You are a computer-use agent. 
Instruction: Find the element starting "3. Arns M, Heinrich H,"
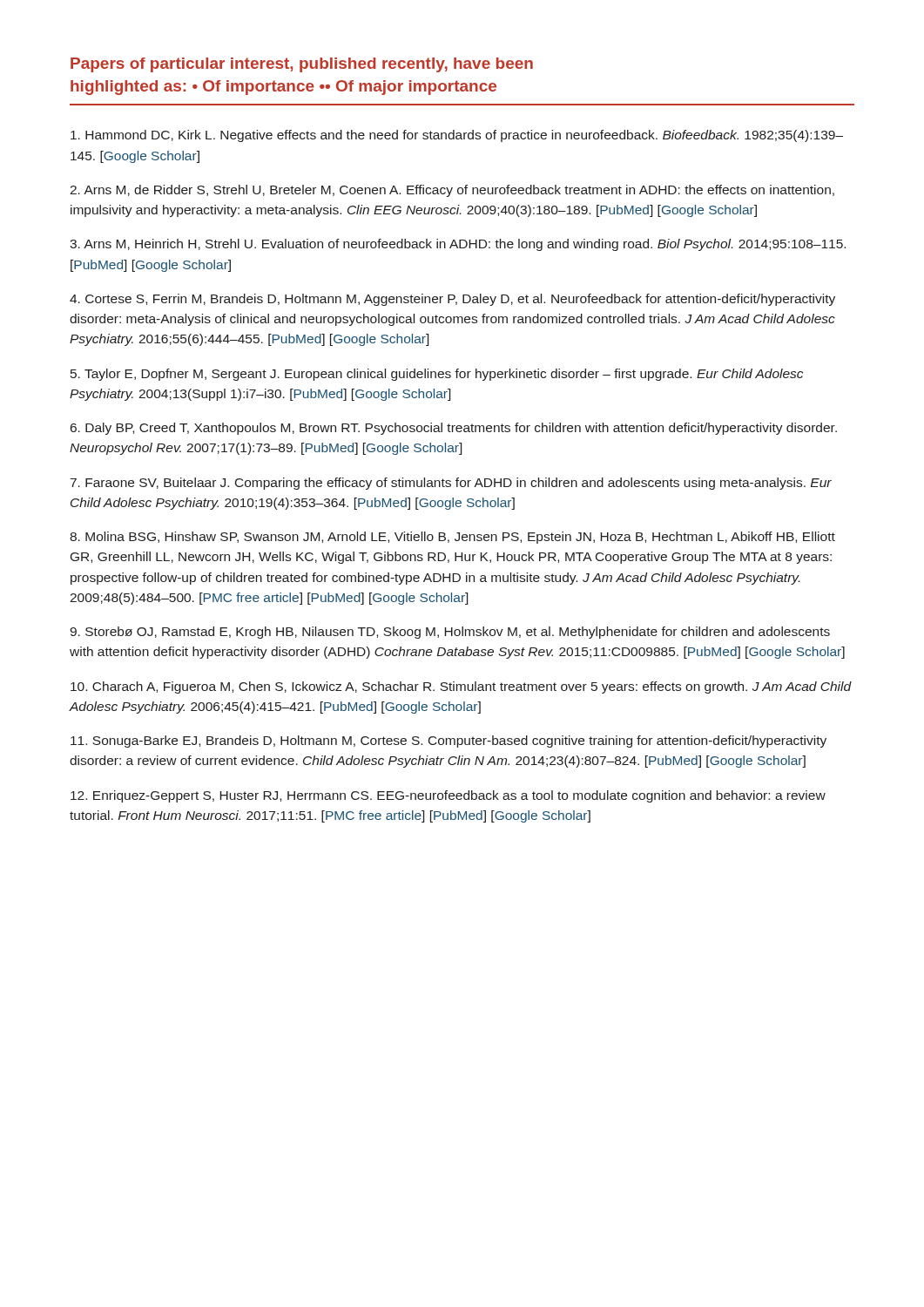click(458, 254)
